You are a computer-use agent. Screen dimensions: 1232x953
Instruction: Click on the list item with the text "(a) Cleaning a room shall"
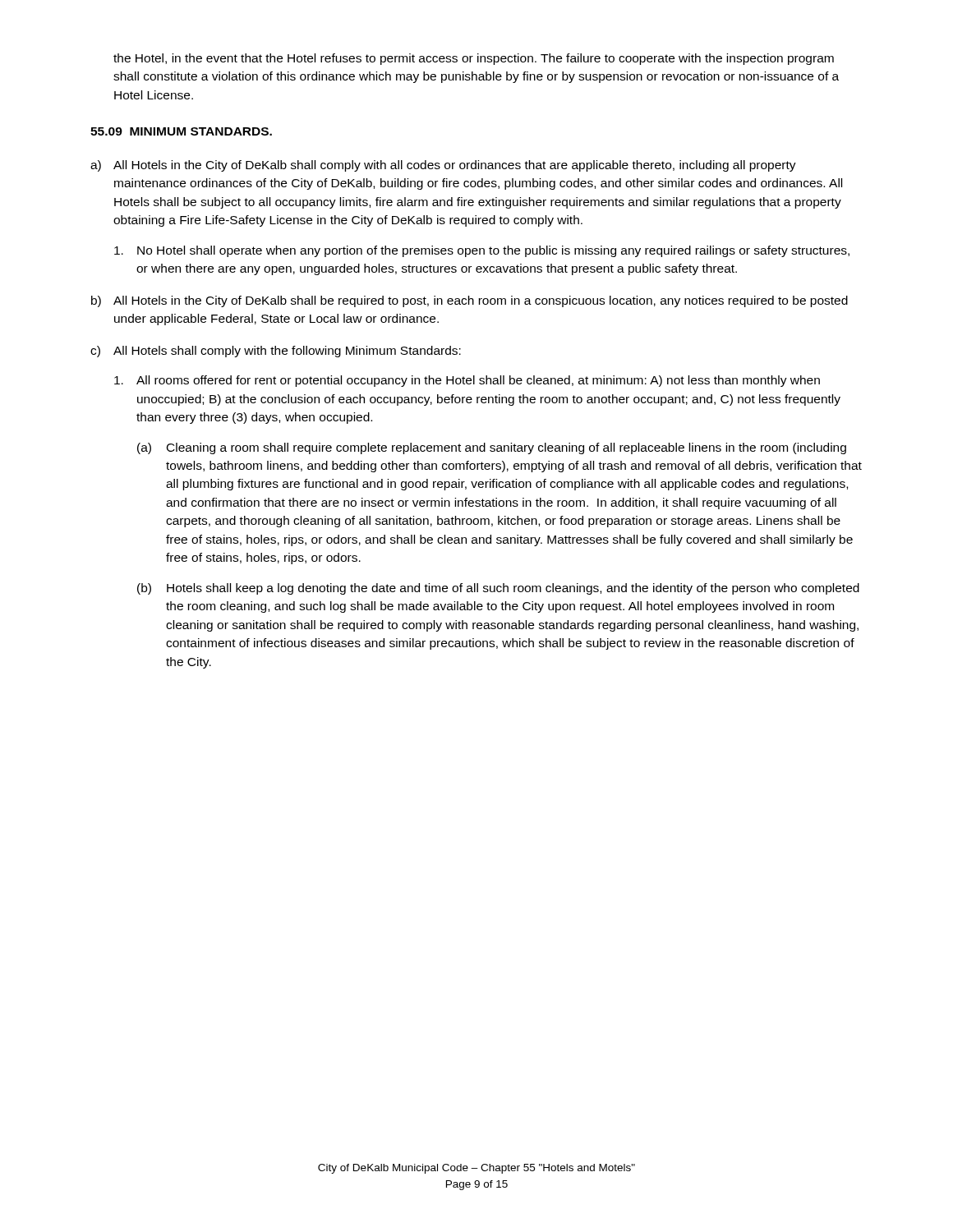[x=500, y=503]
